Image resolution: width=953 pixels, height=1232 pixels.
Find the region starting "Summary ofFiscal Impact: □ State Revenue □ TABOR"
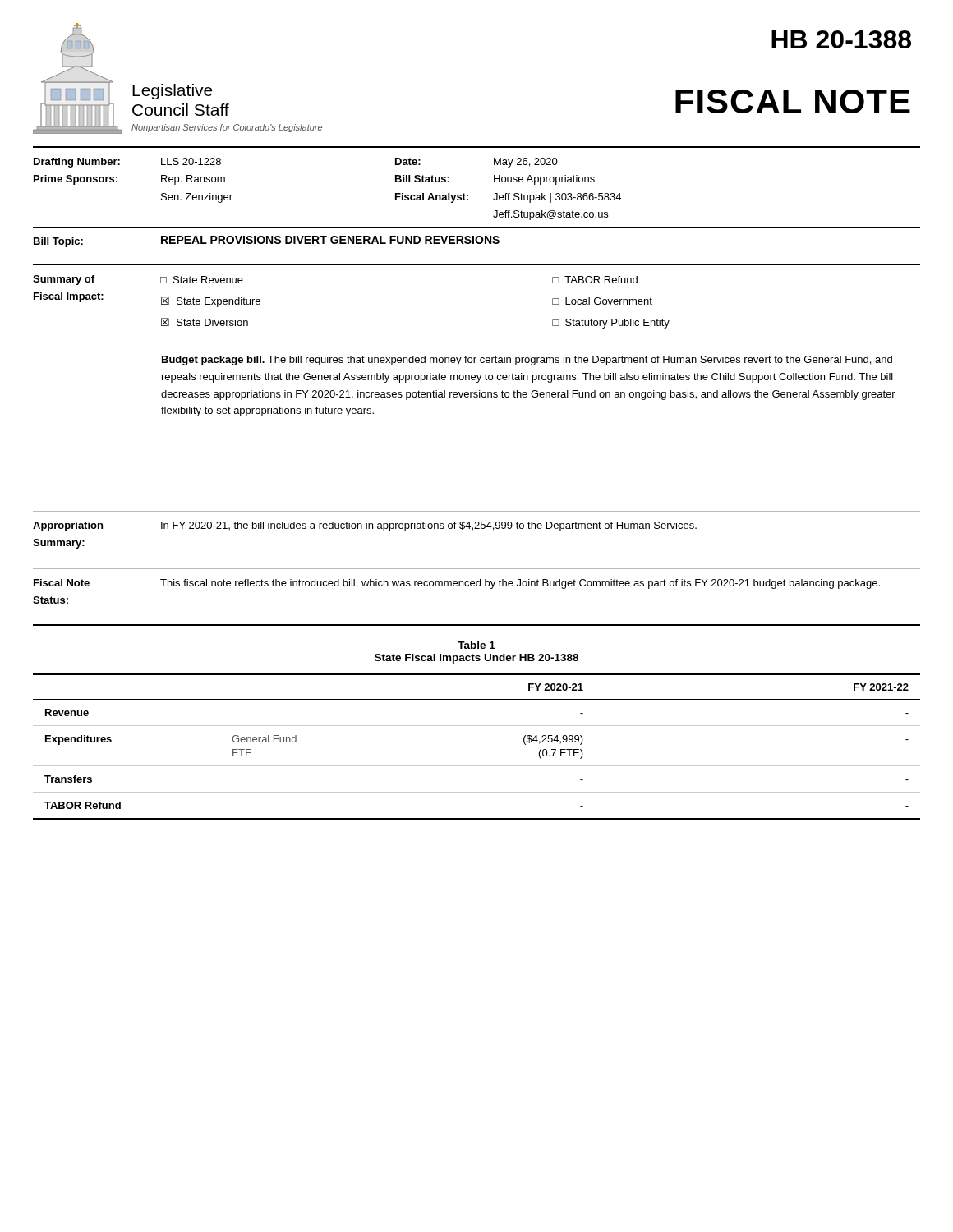coord(60,280)
